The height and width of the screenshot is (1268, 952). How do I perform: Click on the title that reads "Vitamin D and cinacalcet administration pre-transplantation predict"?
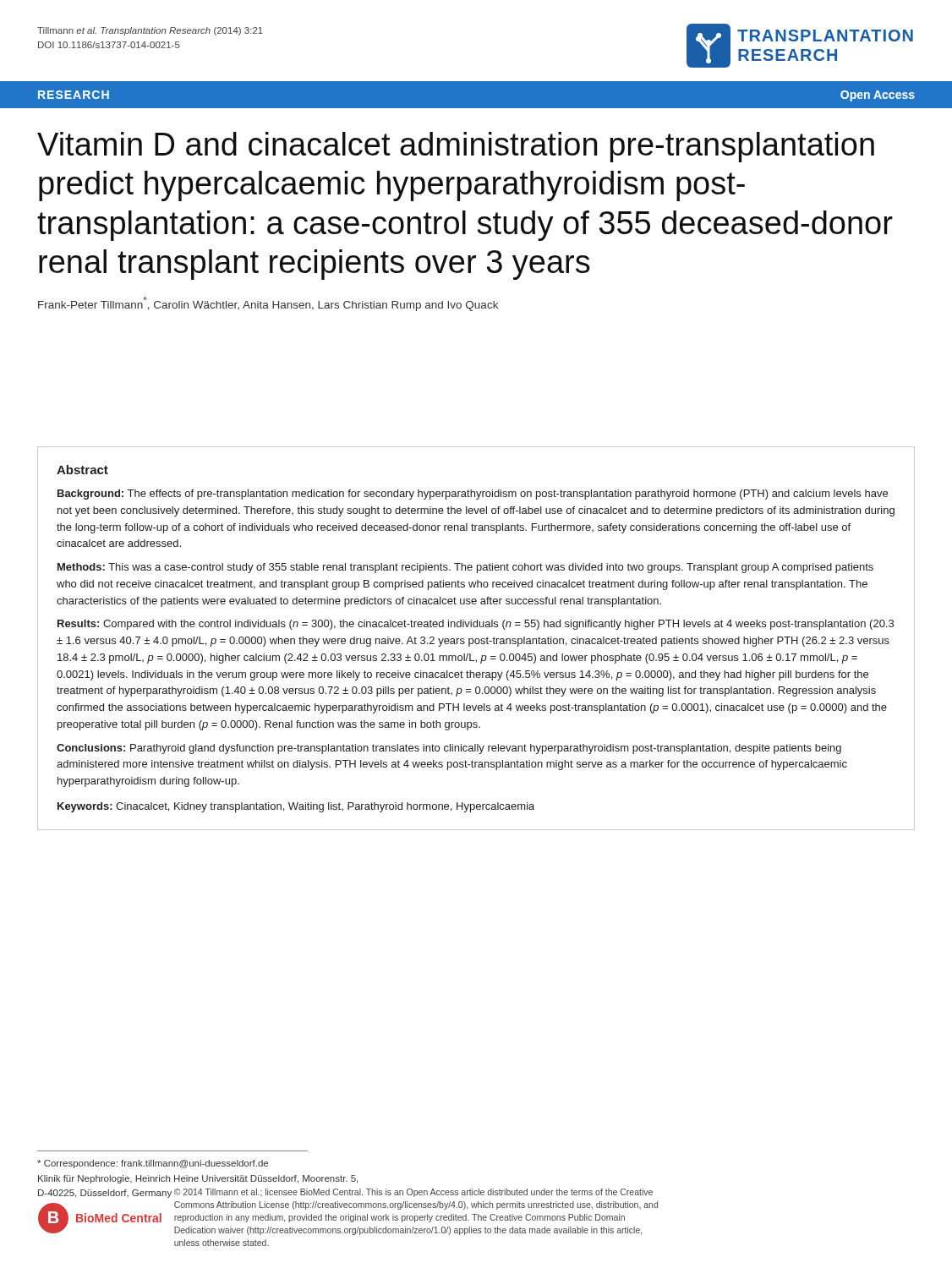[x=476, y=204]
